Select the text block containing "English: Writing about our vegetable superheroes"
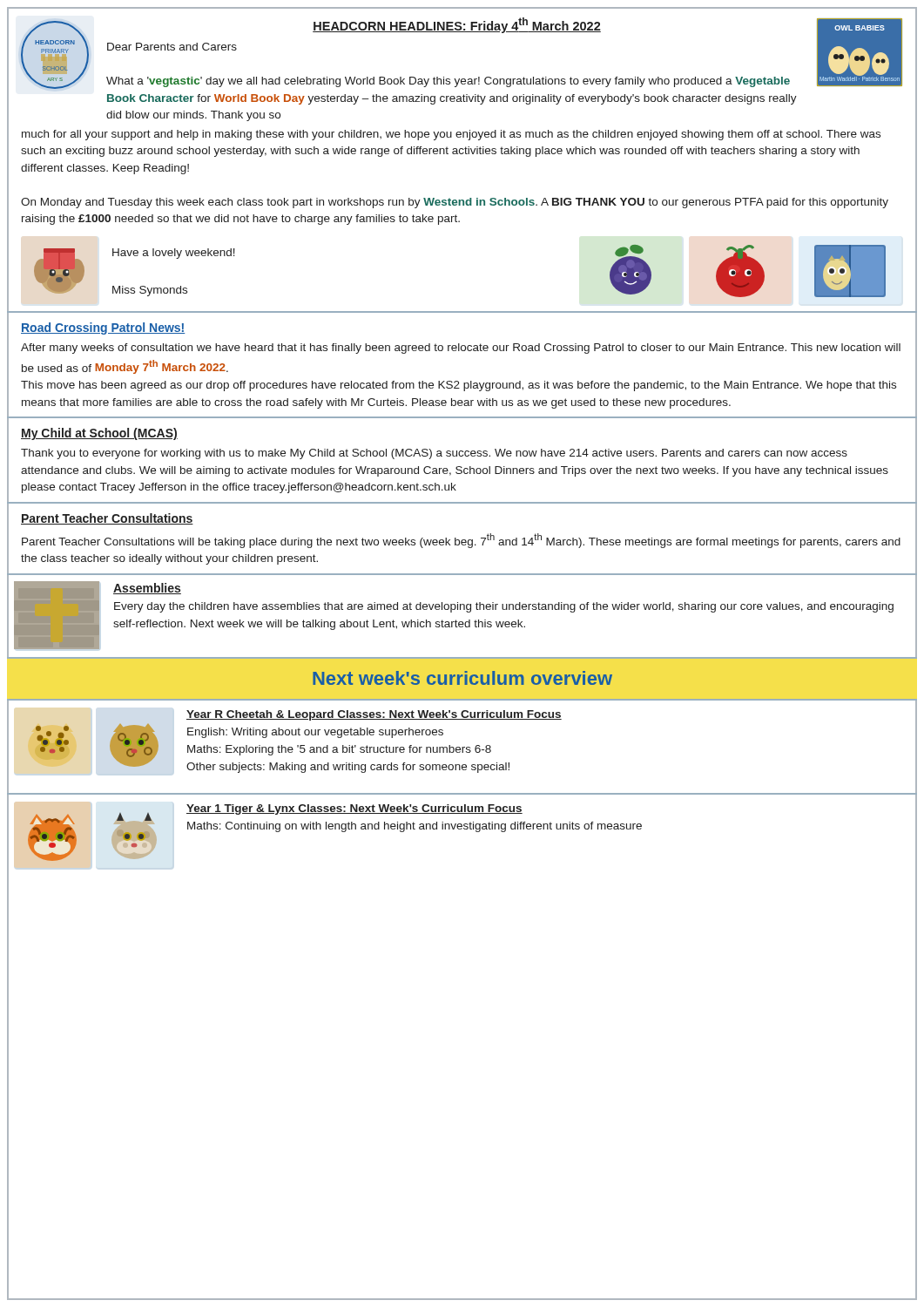The image size is (924, 1307). pyautogui.click(x=348, y=749)
